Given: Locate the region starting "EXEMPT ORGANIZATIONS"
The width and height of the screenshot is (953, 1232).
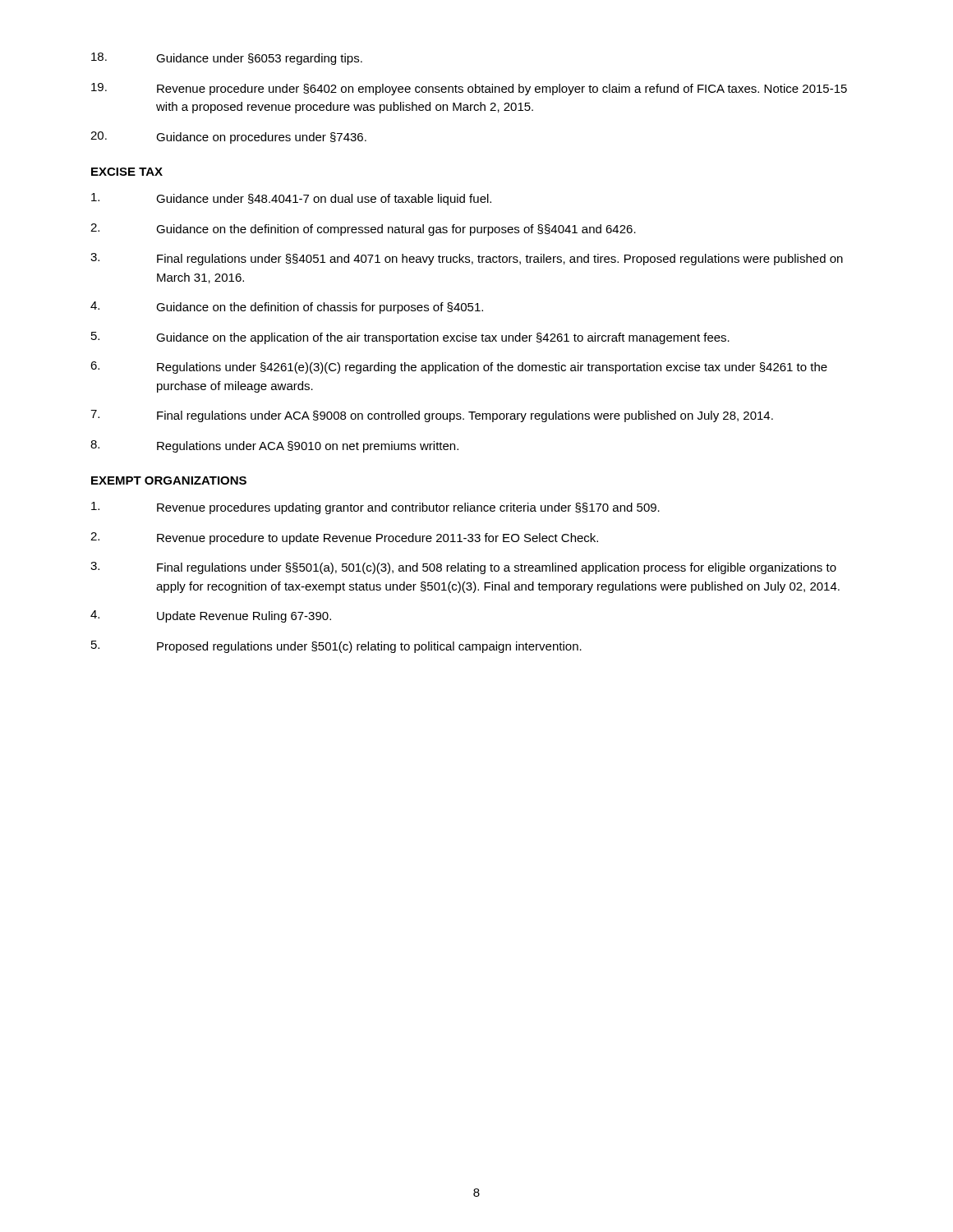Looking at the screenshot, I should [x=169, y=480].
